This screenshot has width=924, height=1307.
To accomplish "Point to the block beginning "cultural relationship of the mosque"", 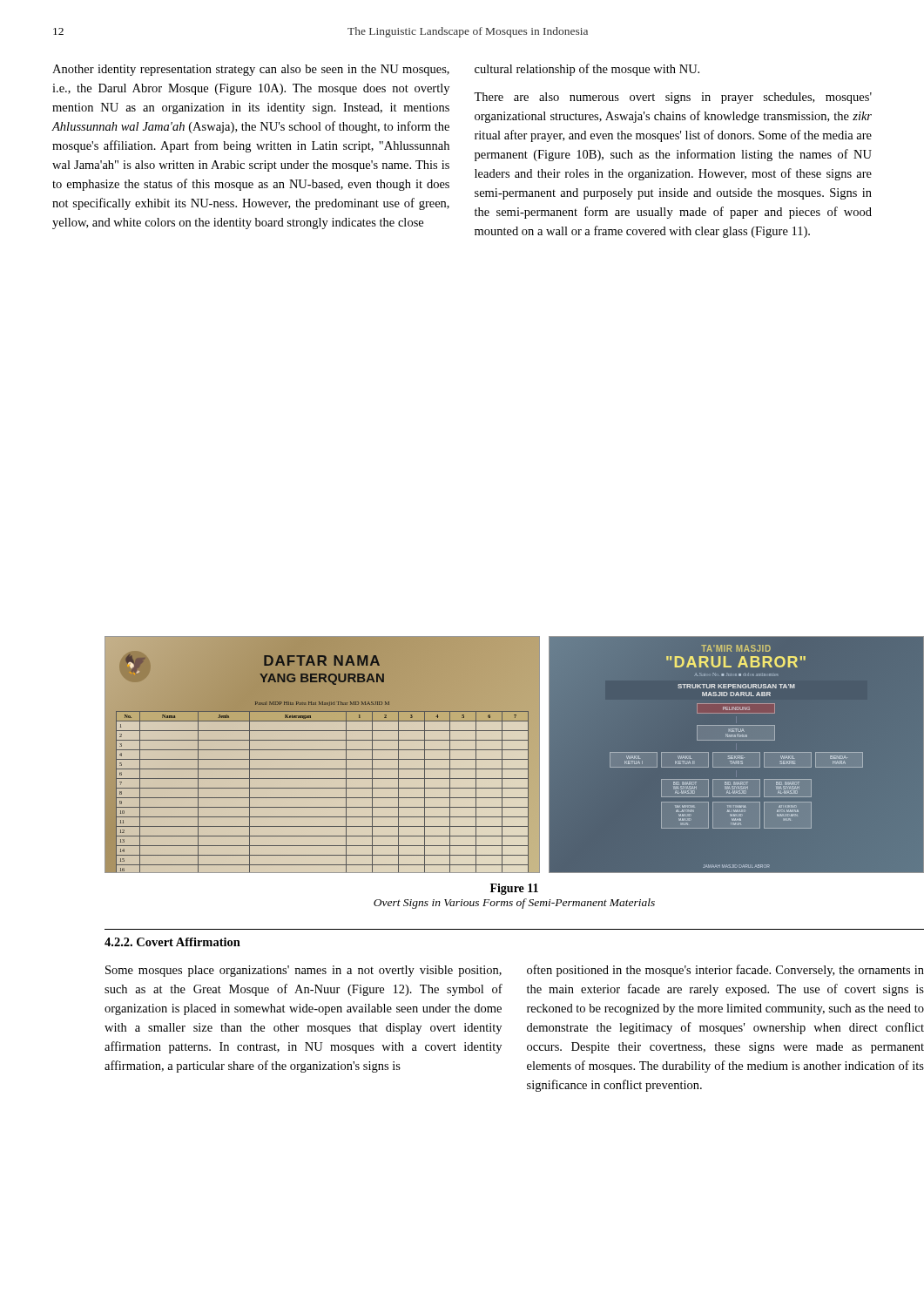I will [x=673, y=150].
